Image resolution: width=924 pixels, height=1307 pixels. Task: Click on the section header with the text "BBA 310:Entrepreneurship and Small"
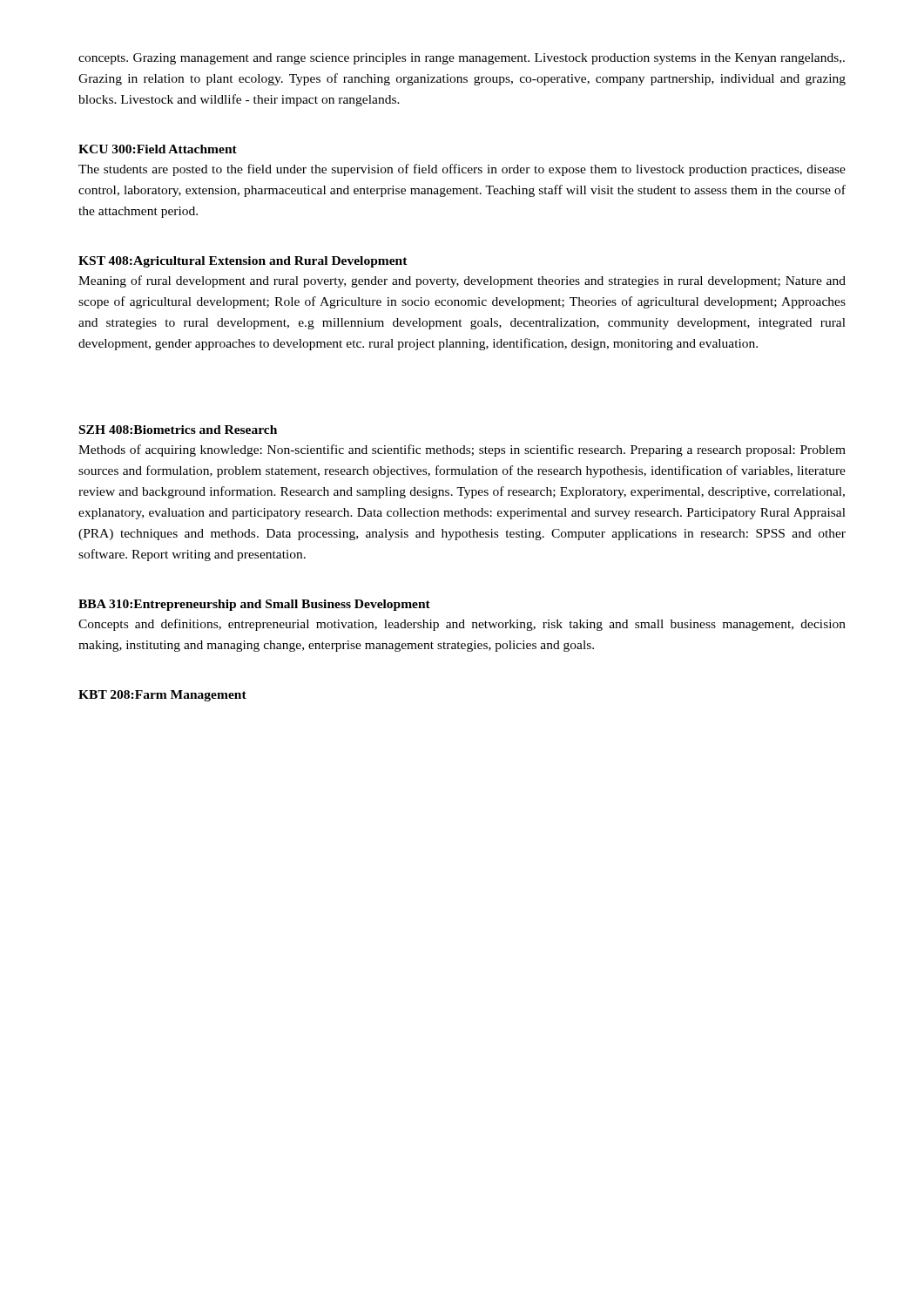(254, 604)
